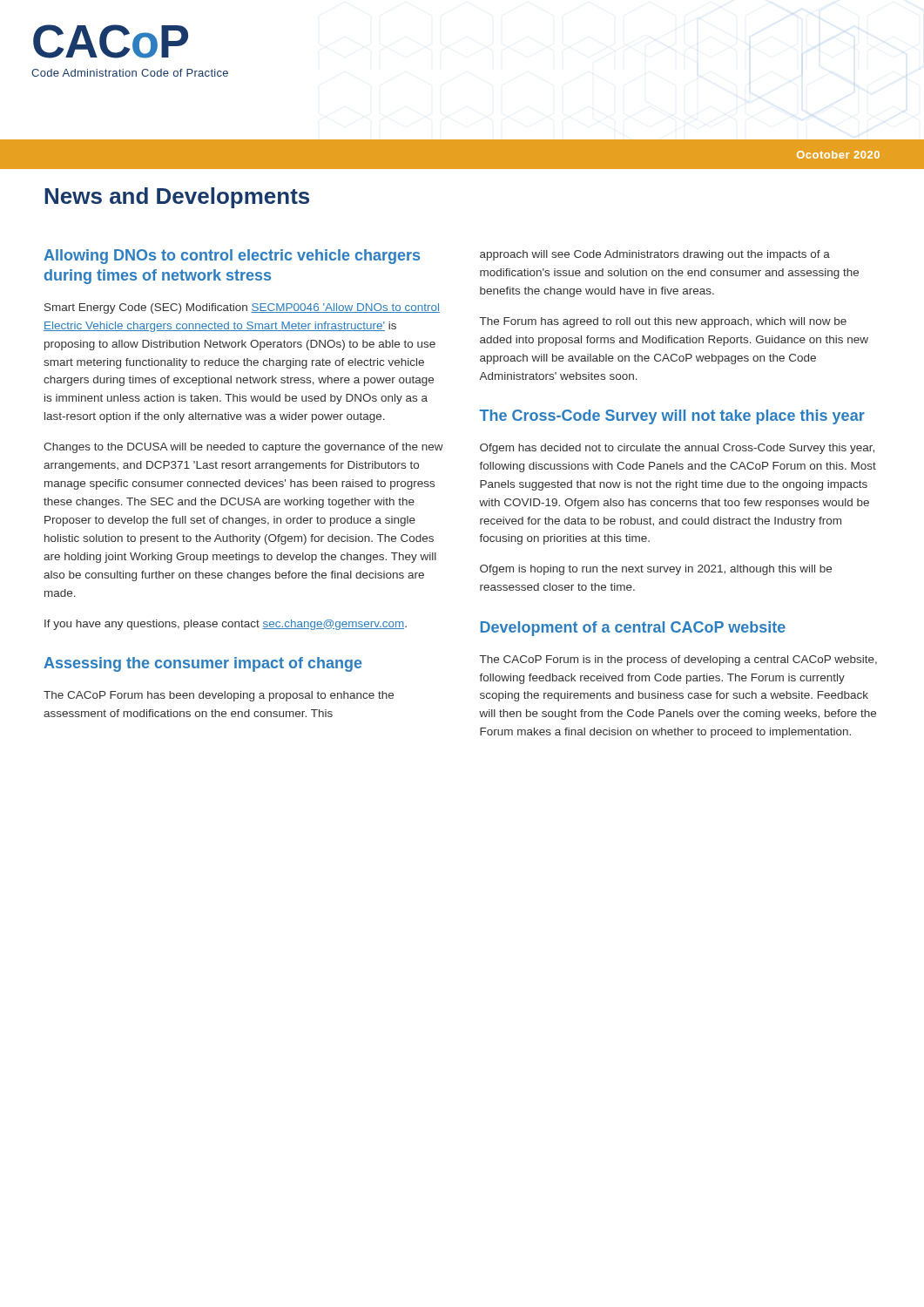924x1307 pixels.
Task: Click on the title that says "News and Developments"
Action: (x=177, y=196)
